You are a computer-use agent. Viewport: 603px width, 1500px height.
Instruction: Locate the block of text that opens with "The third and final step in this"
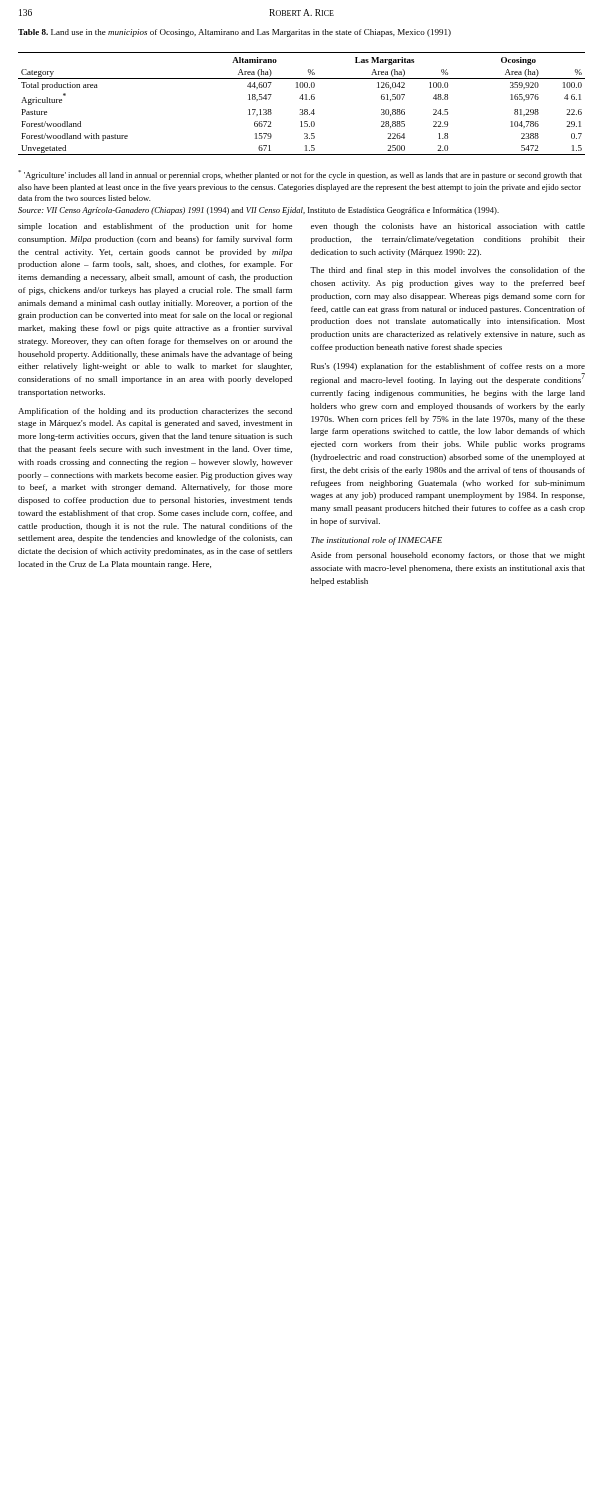point(448,309)
